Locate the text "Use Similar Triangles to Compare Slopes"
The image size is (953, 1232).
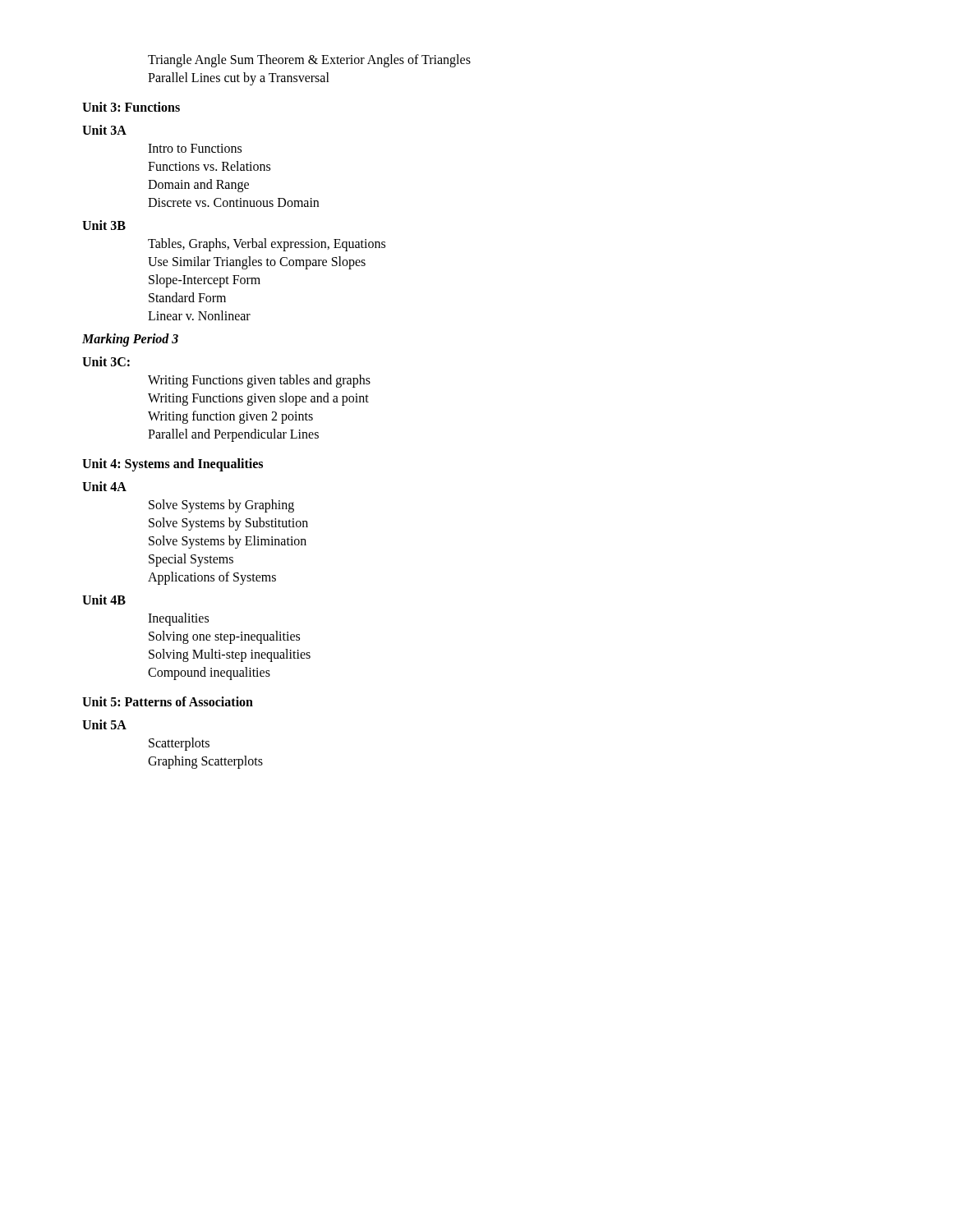257,262
